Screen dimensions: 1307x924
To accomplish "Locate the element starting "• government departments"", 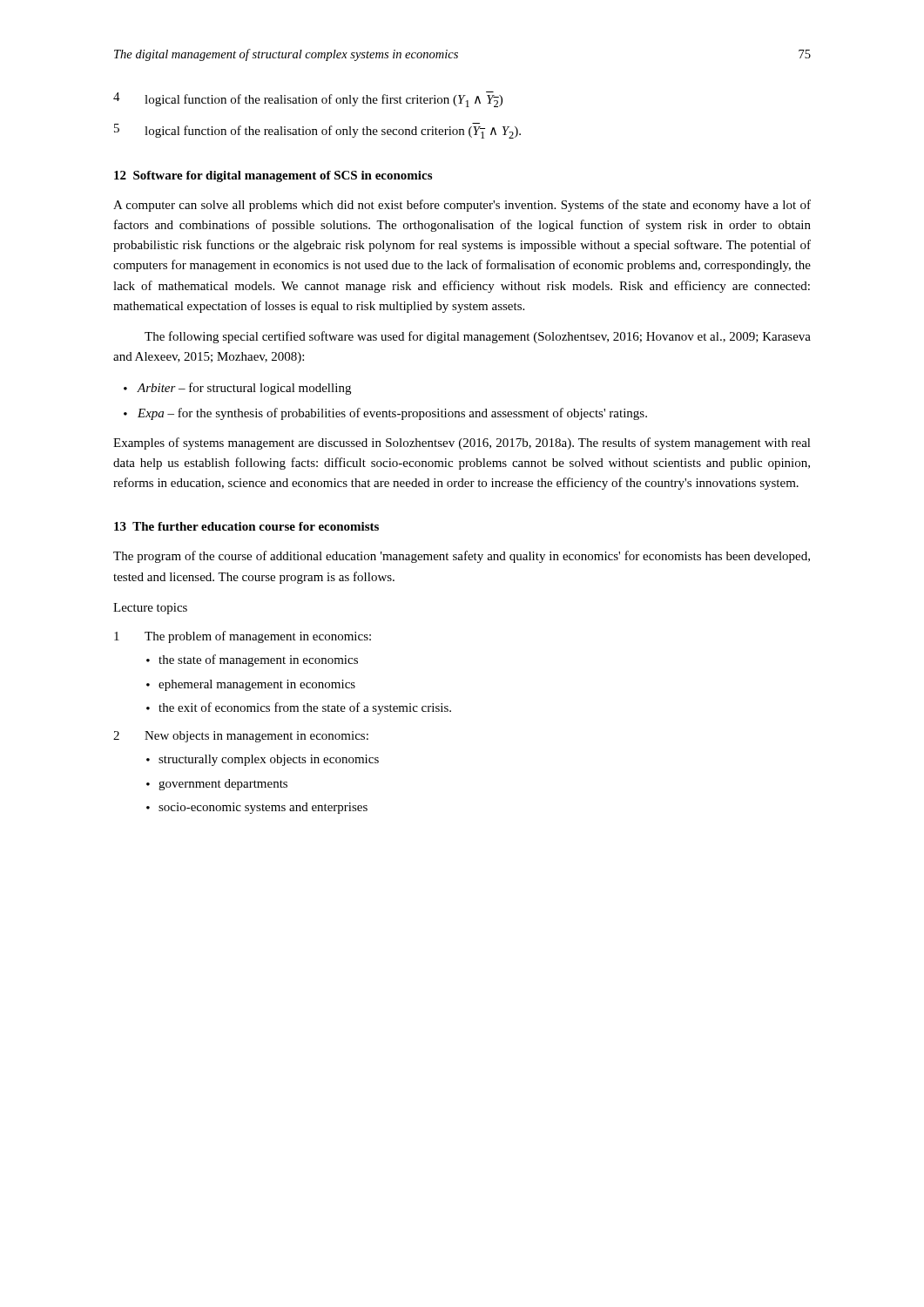I will (x=213, y=784).
